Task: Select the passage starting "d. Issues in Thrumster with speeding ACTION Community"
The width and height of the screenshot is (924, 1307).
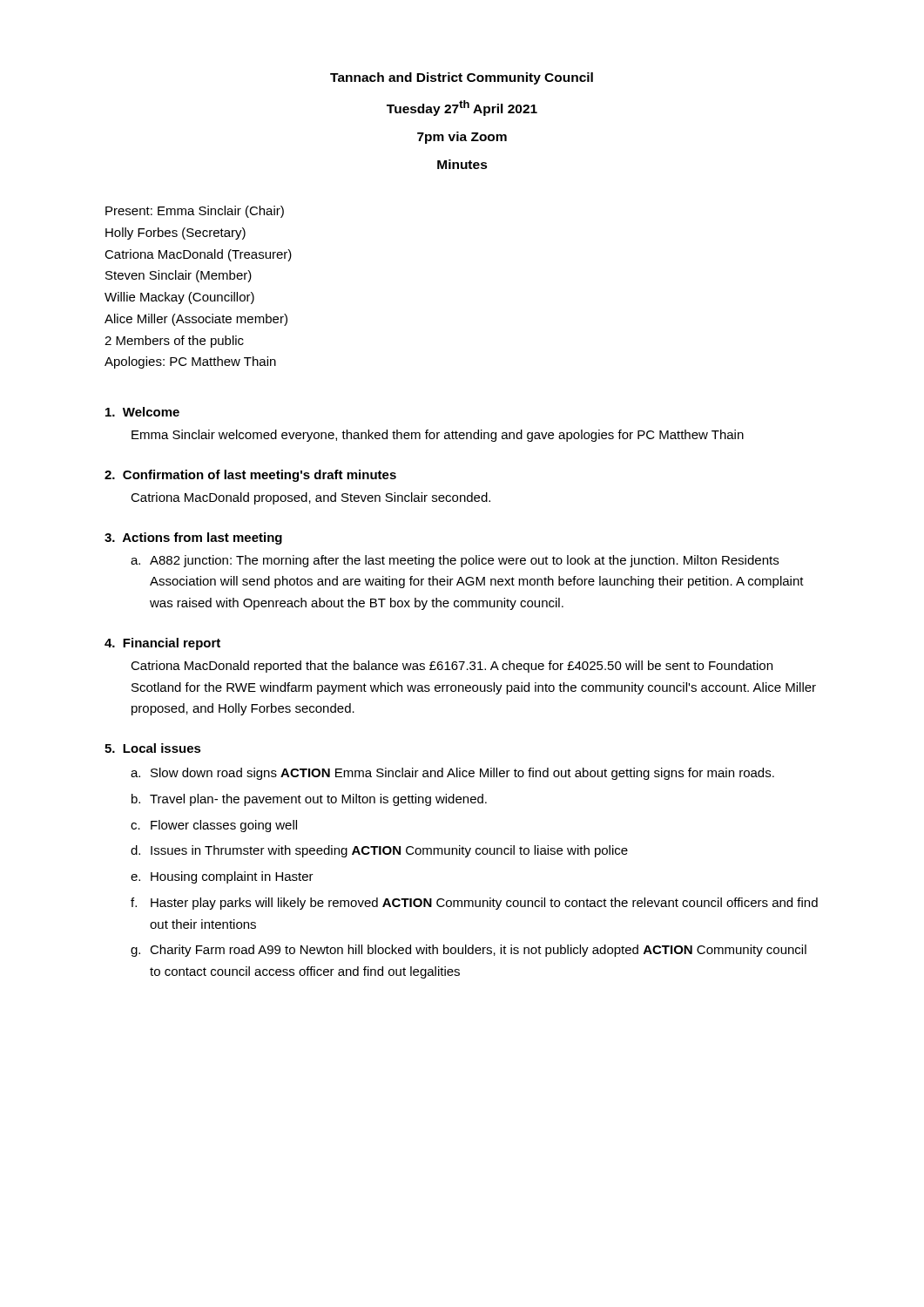Action: pyautogui.click(x=379, y=851)
